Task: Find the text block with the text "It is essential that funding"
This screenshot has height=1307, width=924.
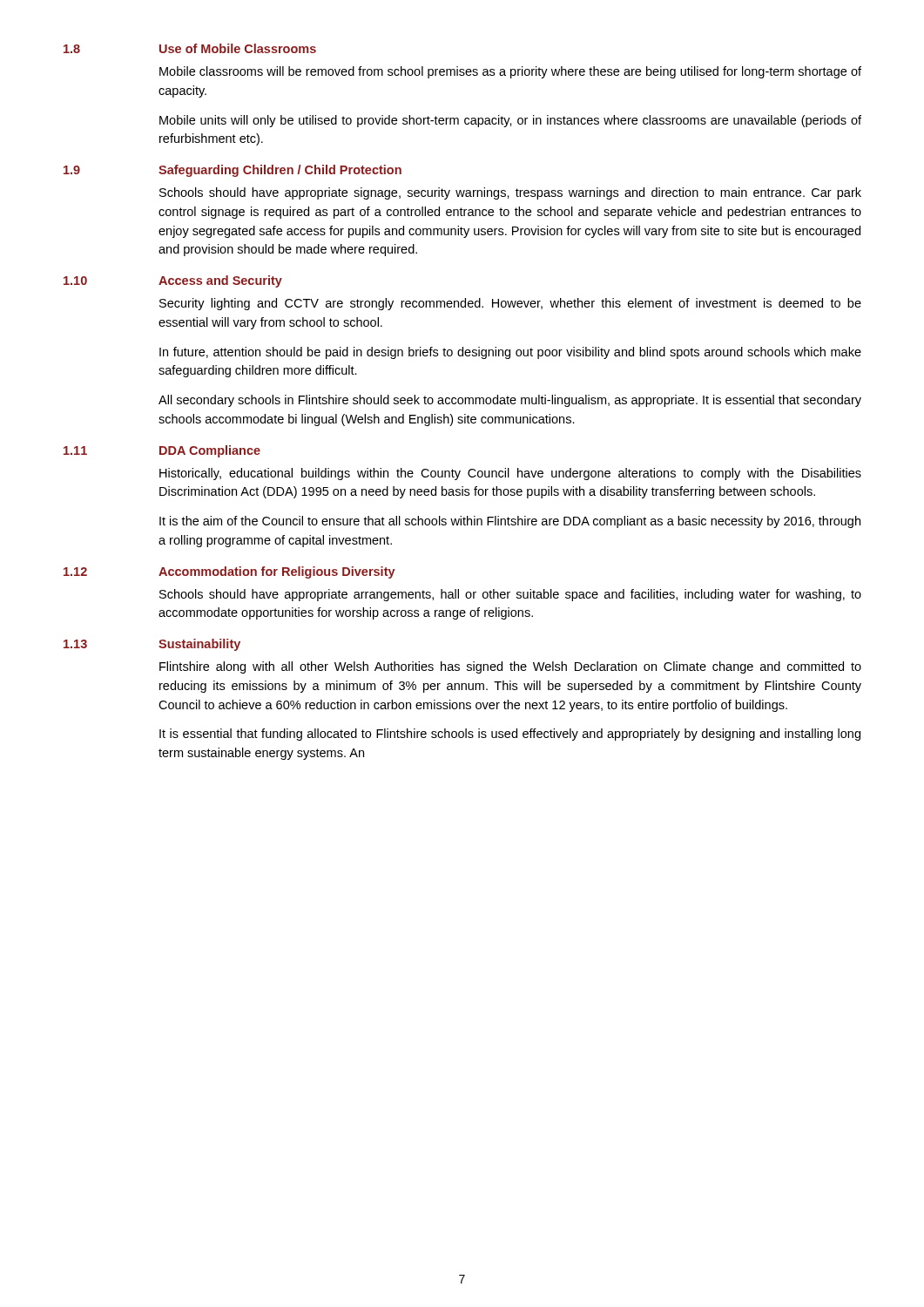Action: pos(510,743)
